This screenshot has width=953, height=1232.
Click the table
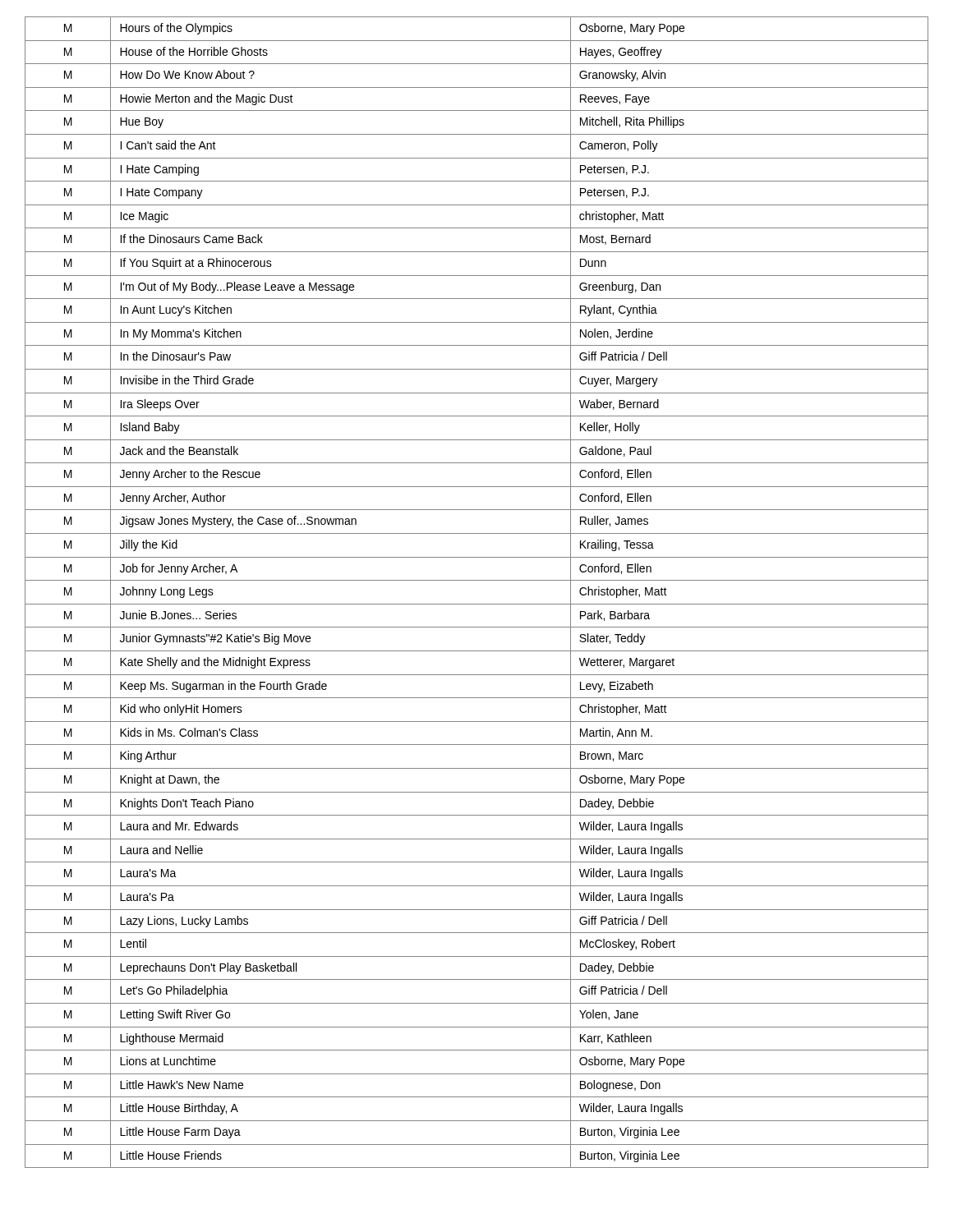476,592
